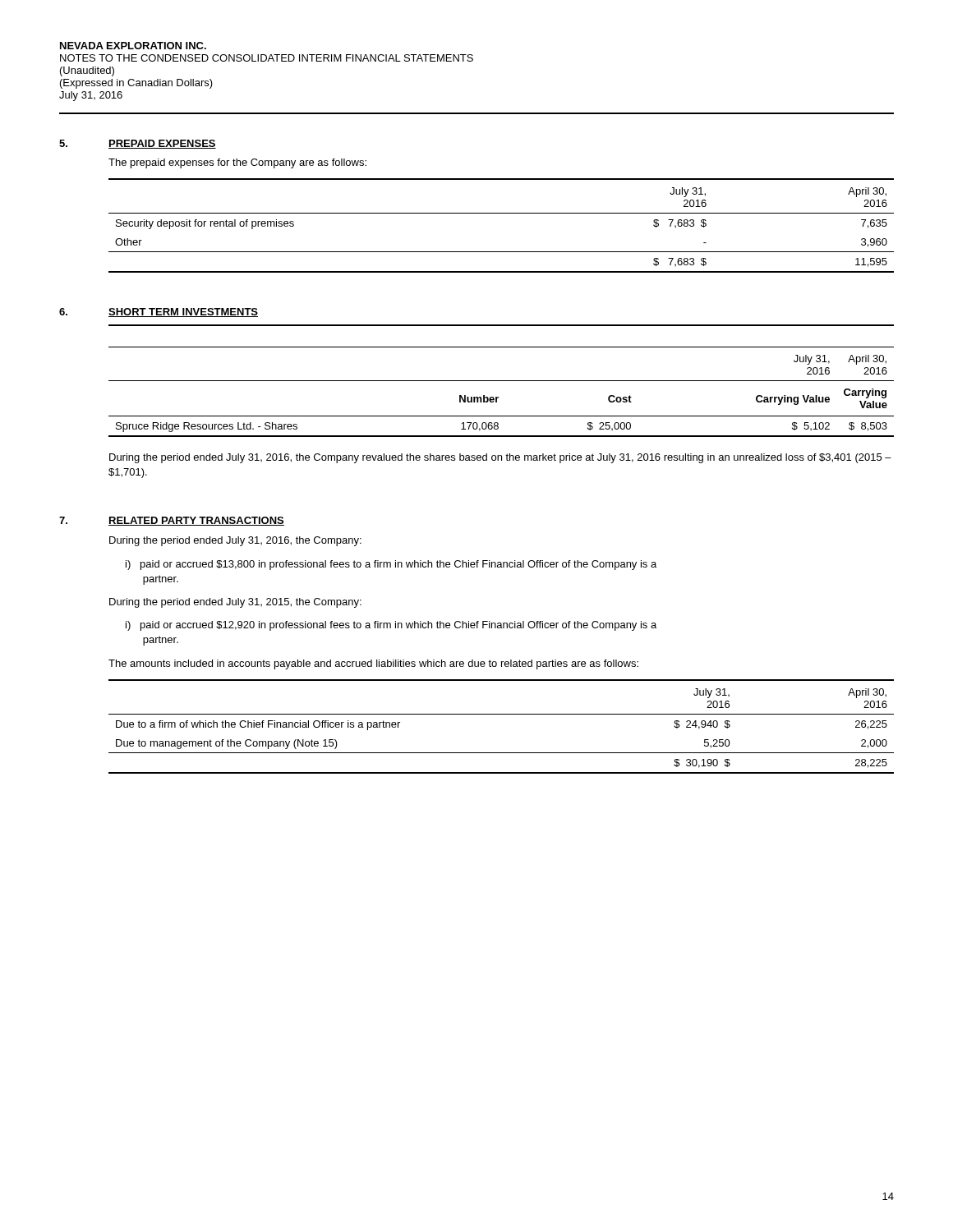Find the text block containing "The amounts included in accounts"
Image resolution: width=953 pixels, height=1232 pixels.
click(374, 663)
